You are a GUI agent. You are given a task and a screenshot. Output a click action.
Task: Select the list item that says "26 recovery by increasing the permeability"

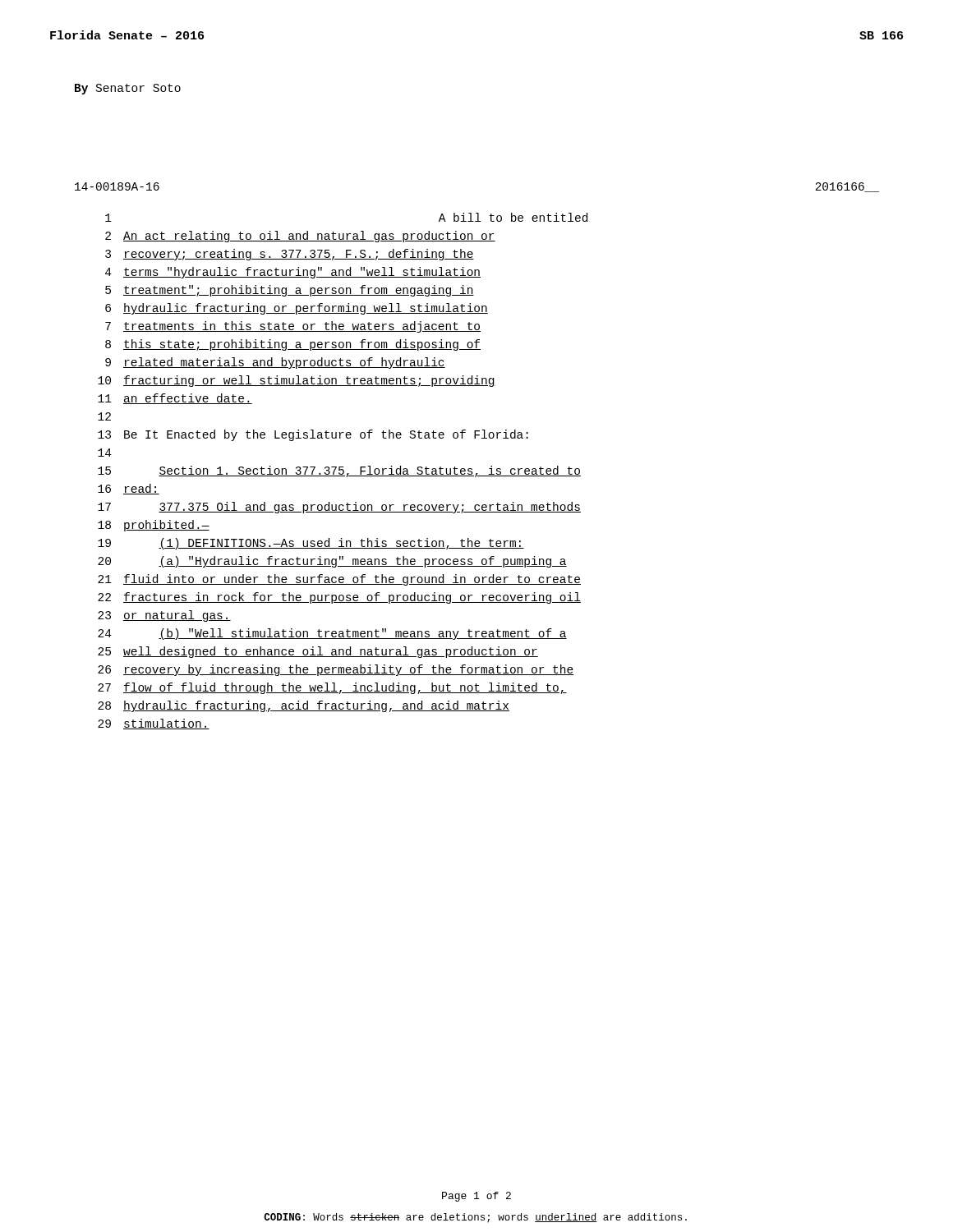(x=489, y=670)
